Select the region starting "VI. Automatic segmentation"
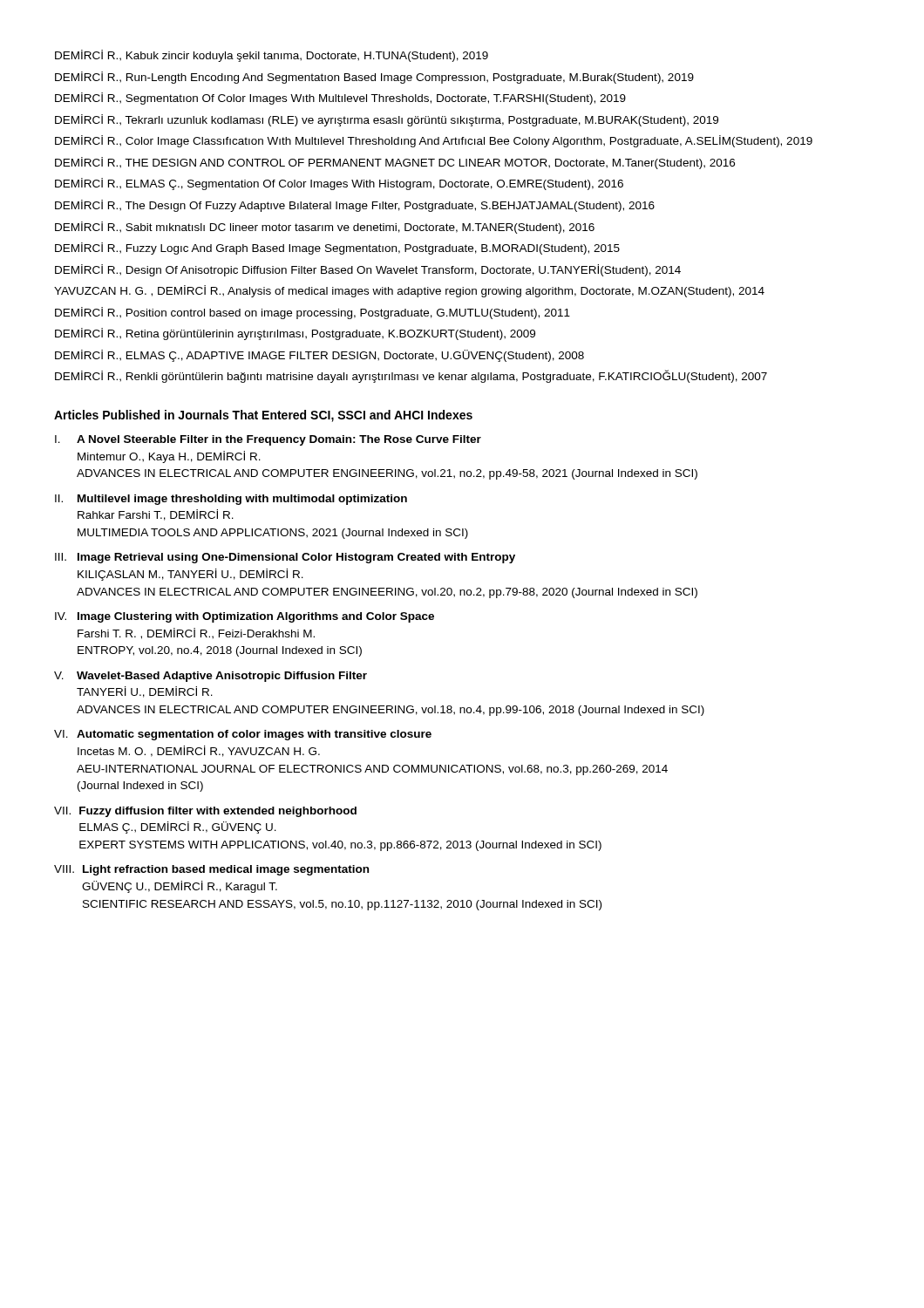924x1308 pixels. (x=462, y=760)
